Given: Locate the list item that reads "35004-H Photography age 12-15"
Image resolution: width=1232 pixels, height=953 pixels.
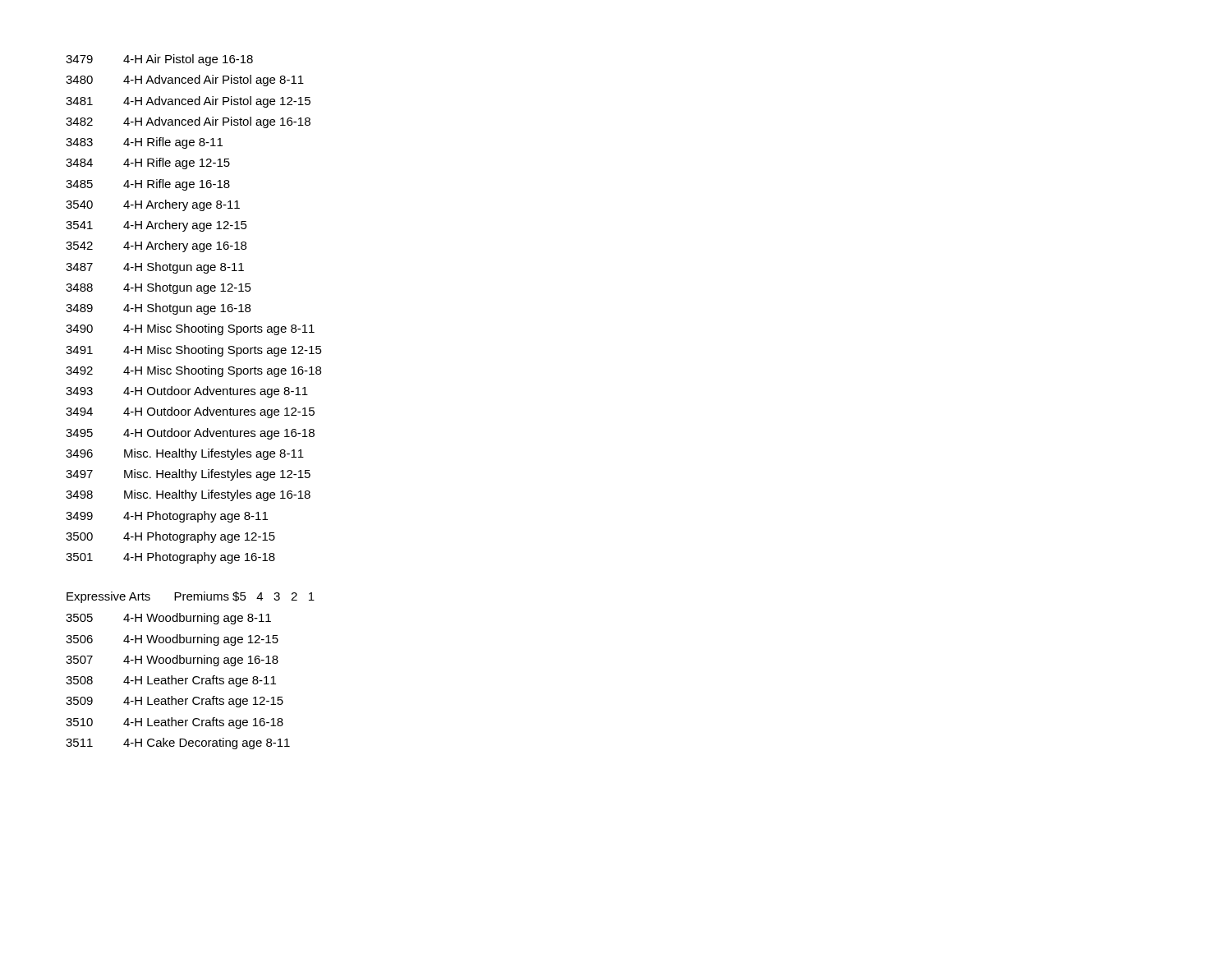Looking at the screenshot, I should (170, 536).
